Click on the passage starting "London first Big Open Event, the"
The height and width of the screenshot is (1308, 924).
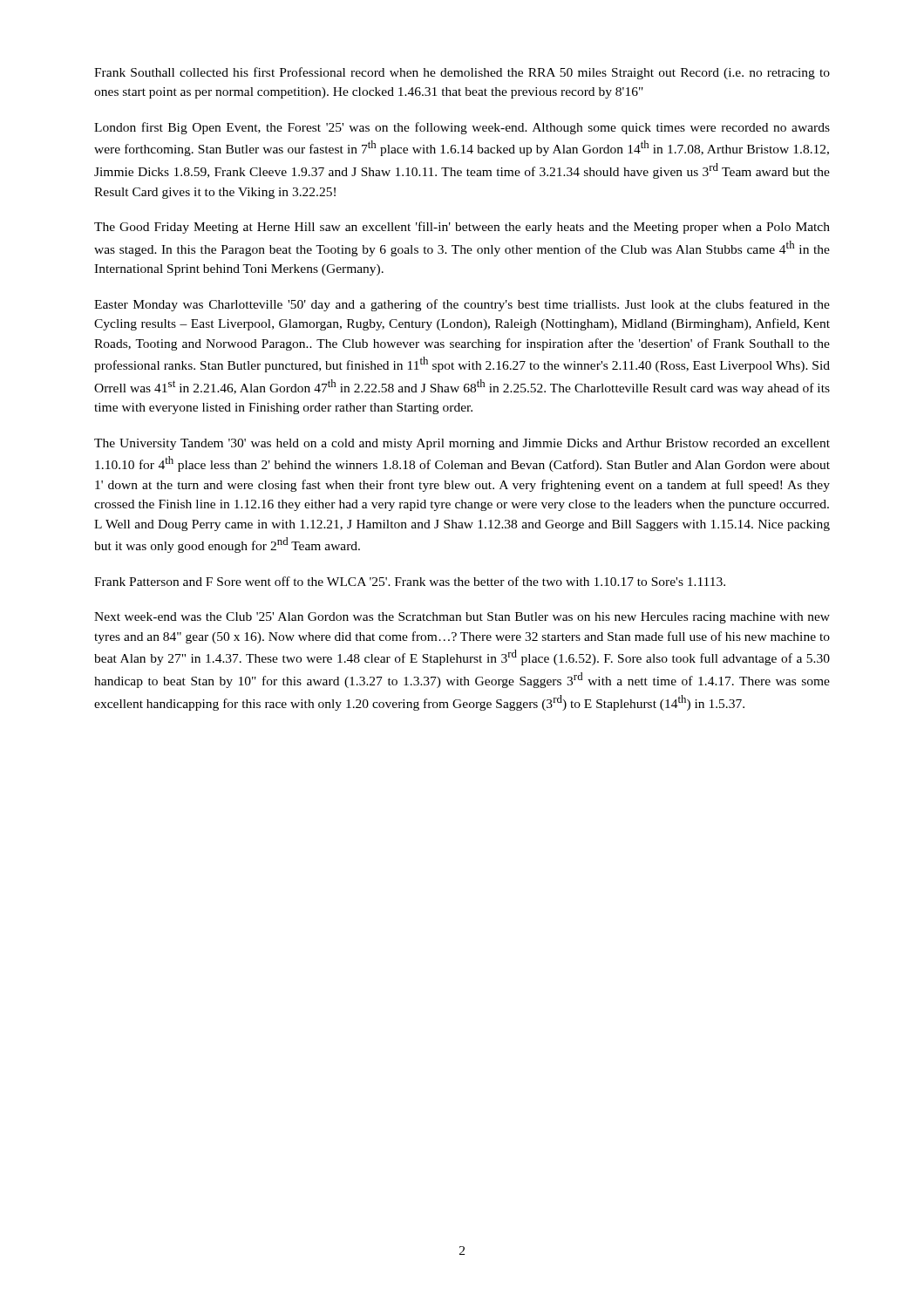click(x=462, y=159)
